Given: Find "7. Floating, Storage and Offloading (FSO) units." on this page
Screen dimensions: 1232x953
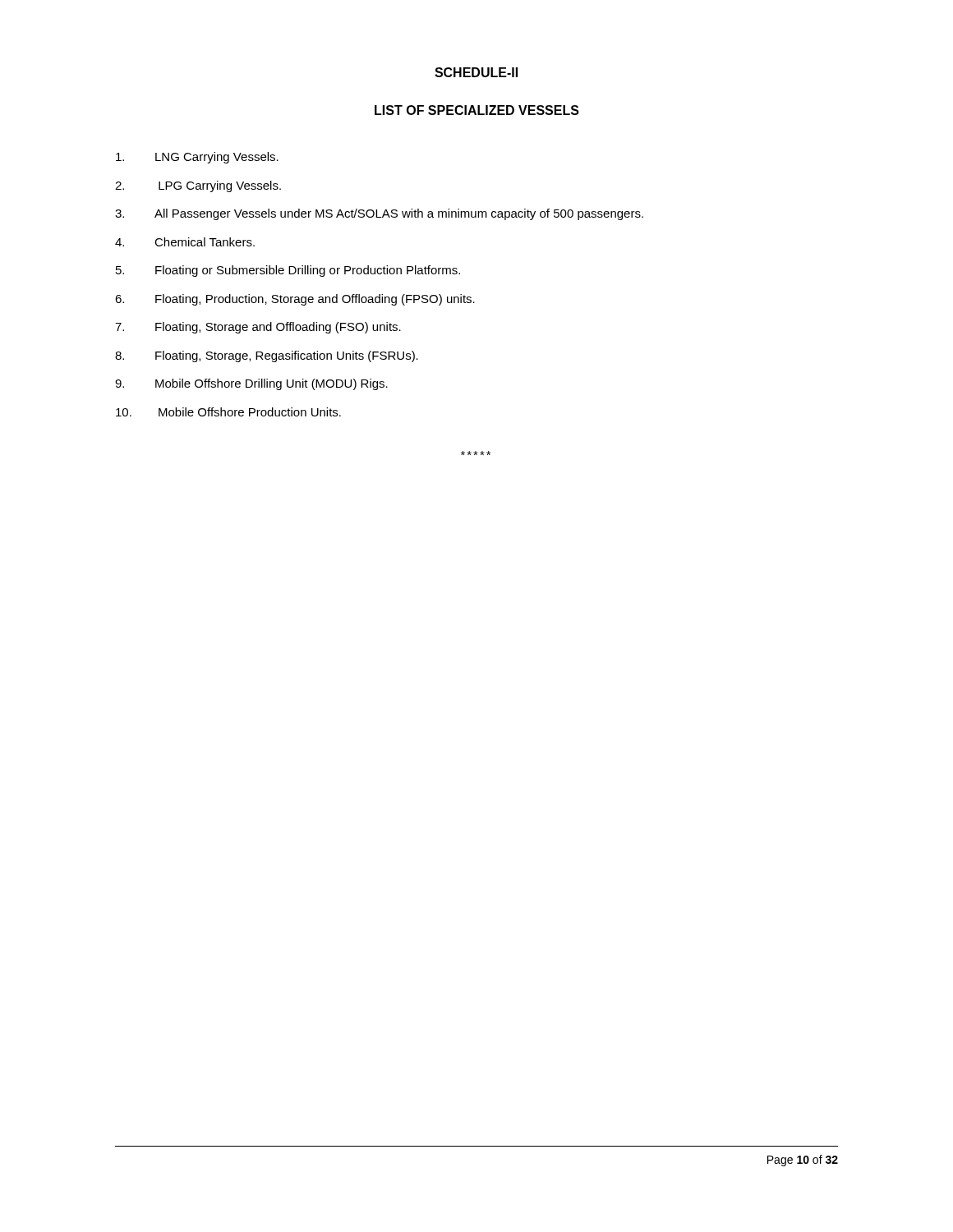Looking at the screenshot, I should [258, 328].
